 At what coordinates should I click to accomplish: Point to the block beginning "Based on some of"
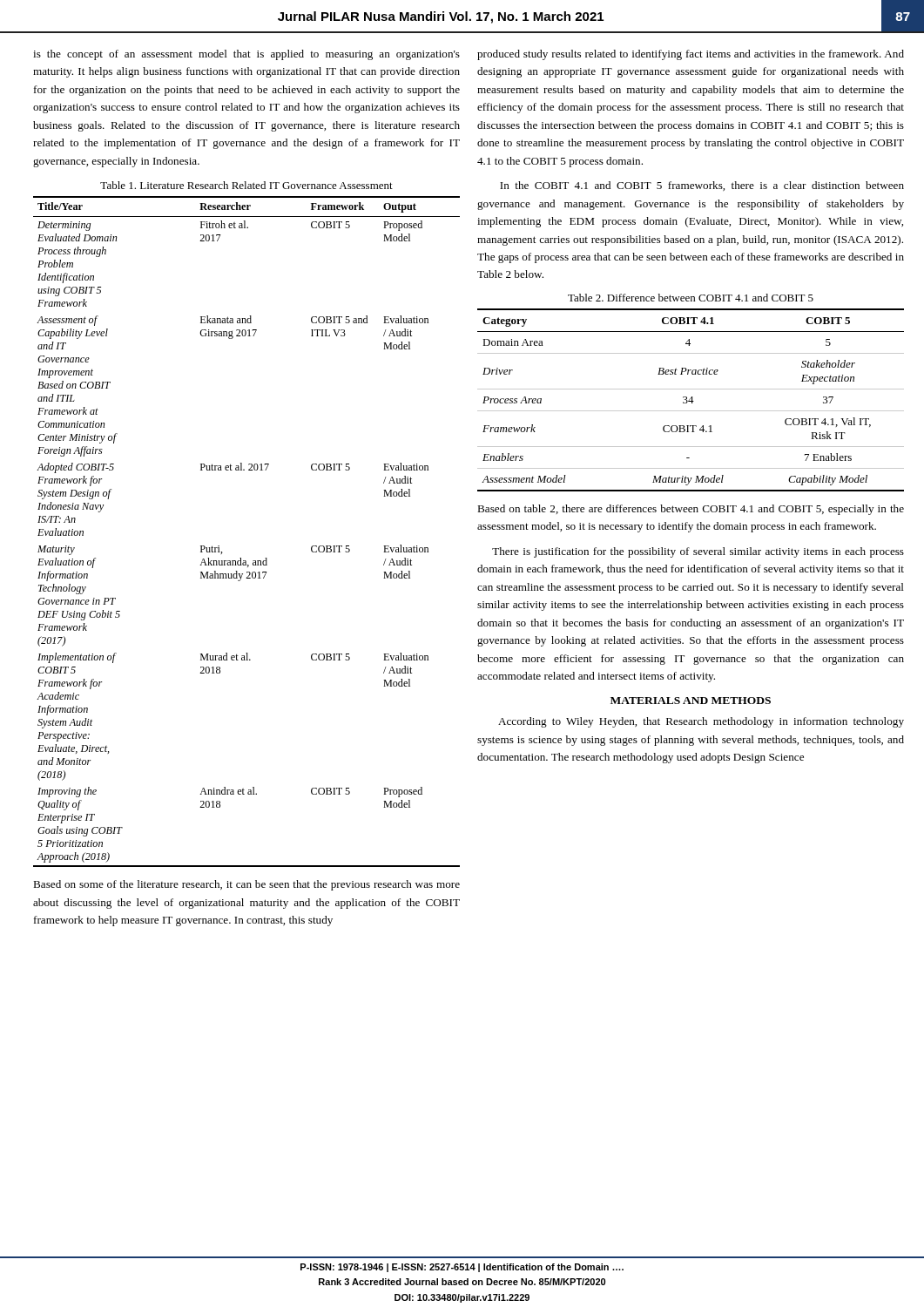click(246, 902)
